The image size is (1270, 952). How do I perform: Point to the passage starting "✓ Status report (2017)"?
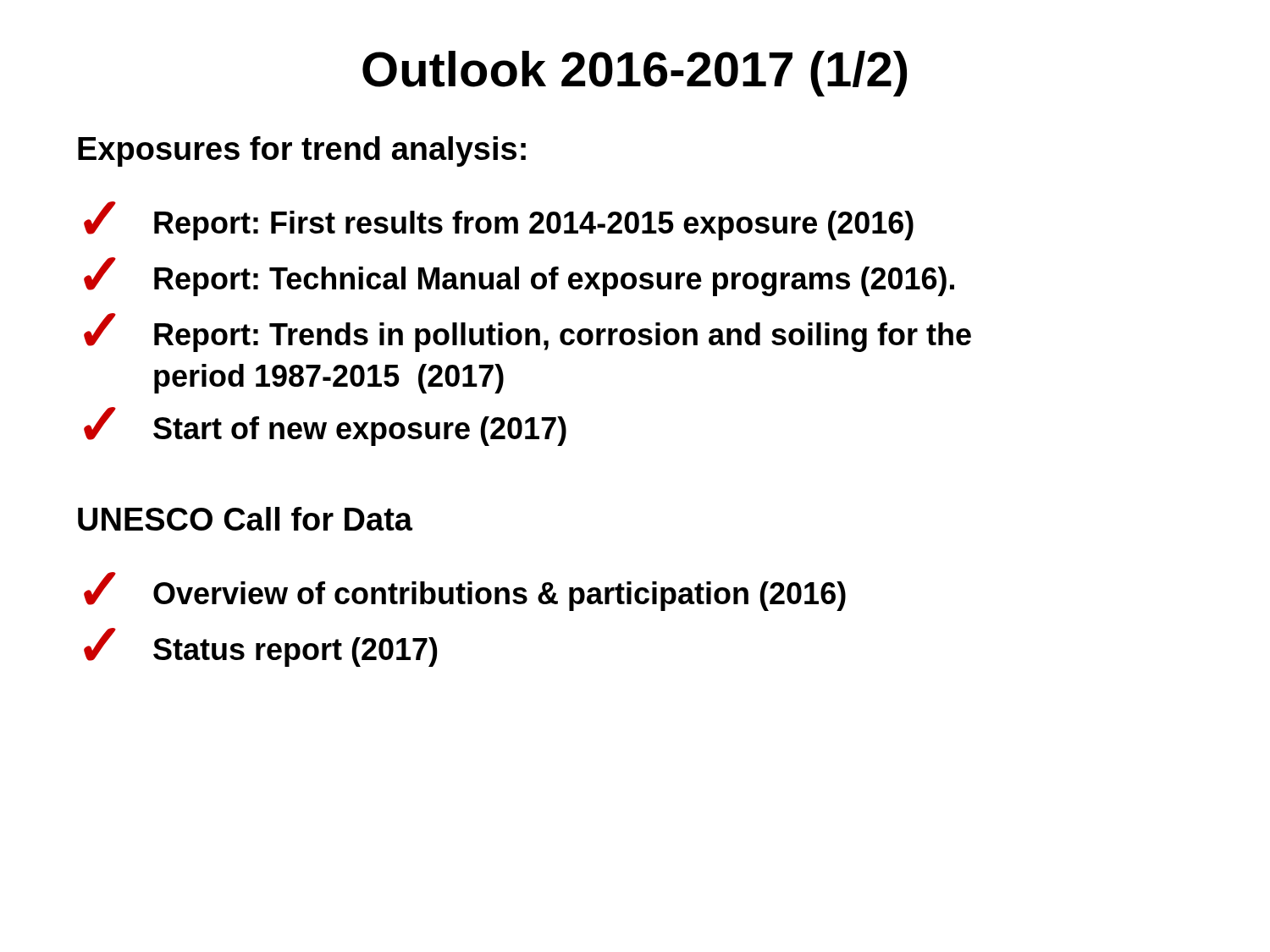point(257,649)
